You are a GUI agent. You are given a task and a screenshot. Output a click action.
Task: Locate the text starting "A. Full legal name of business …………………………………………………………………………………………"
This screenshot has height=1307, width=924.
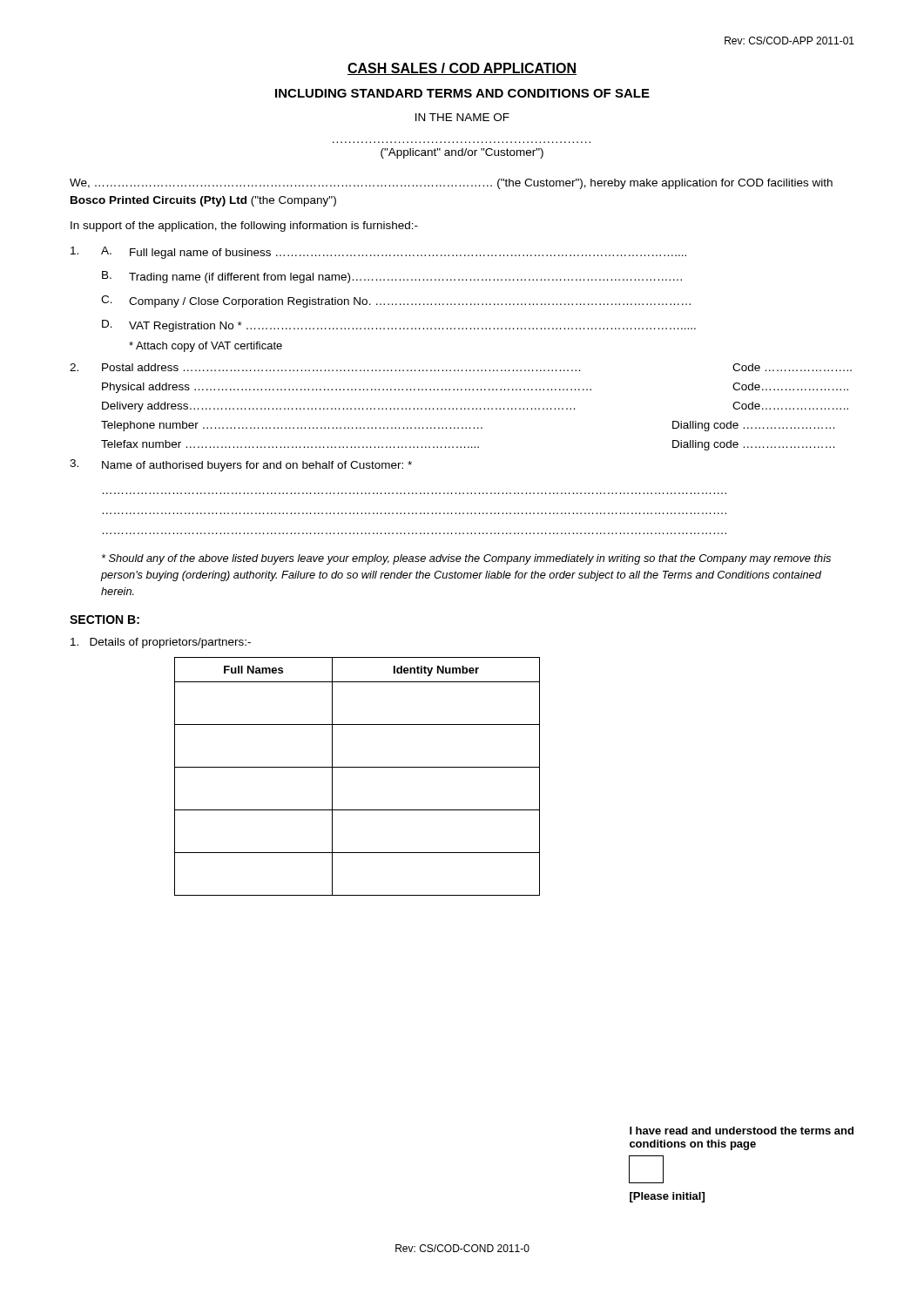pos(462,252)
